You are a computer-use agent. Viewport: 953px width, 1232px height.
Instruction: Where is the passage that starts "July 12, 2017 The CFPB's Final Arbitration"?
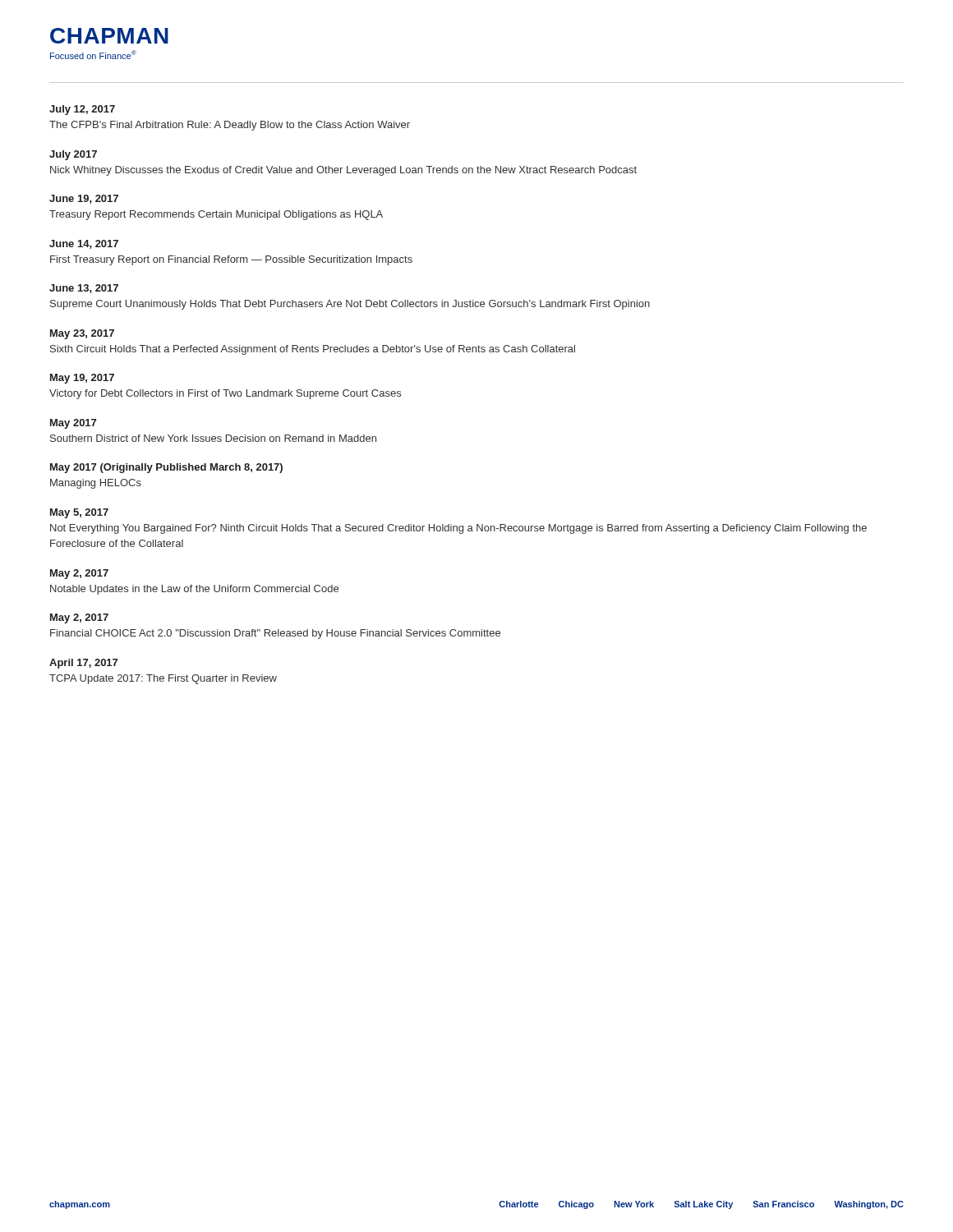(82, 110)
